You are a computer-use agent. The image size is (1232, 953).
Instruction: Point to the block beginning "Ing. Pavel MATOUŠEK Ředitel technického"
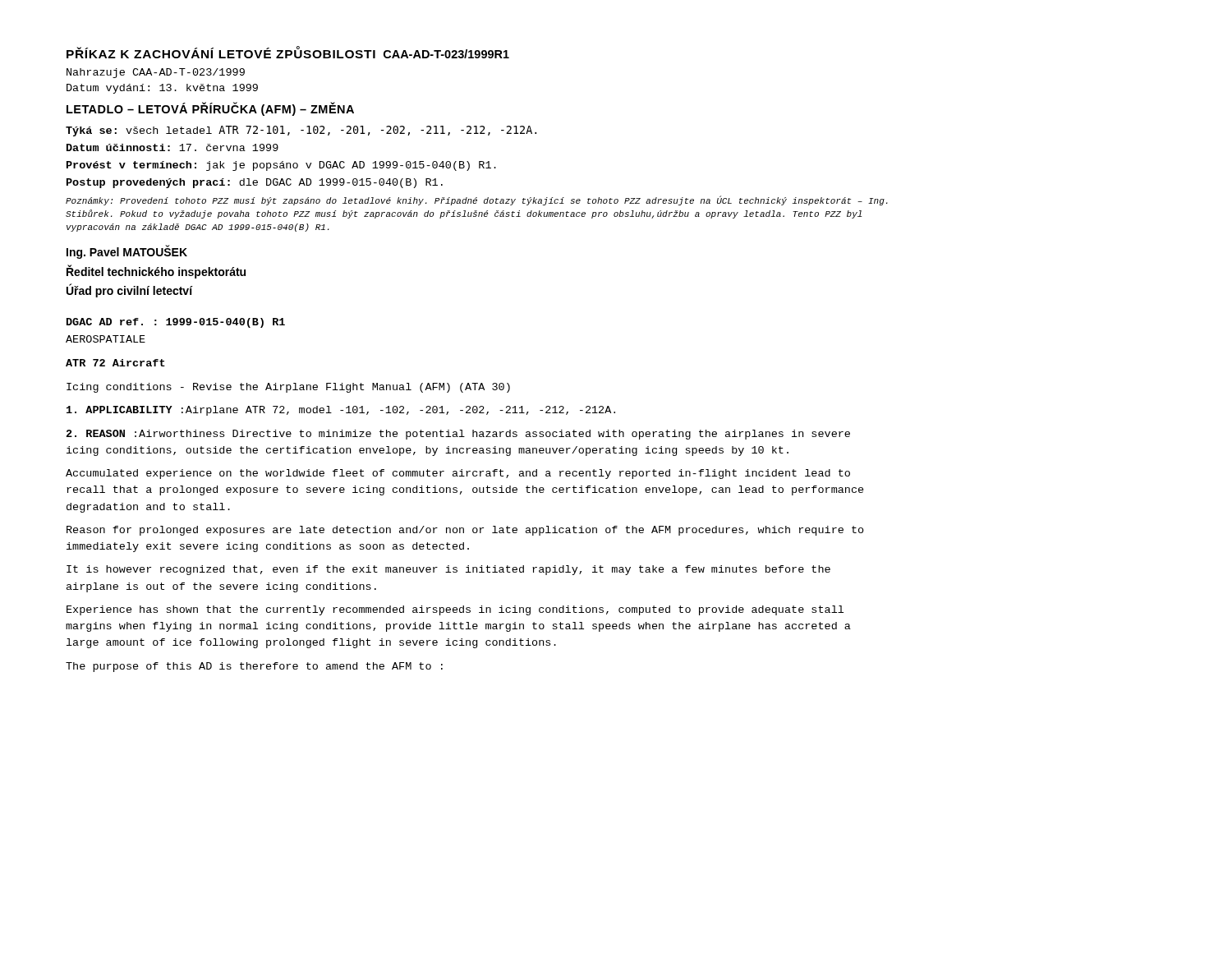pyautogui.click(x=127, y=252)
